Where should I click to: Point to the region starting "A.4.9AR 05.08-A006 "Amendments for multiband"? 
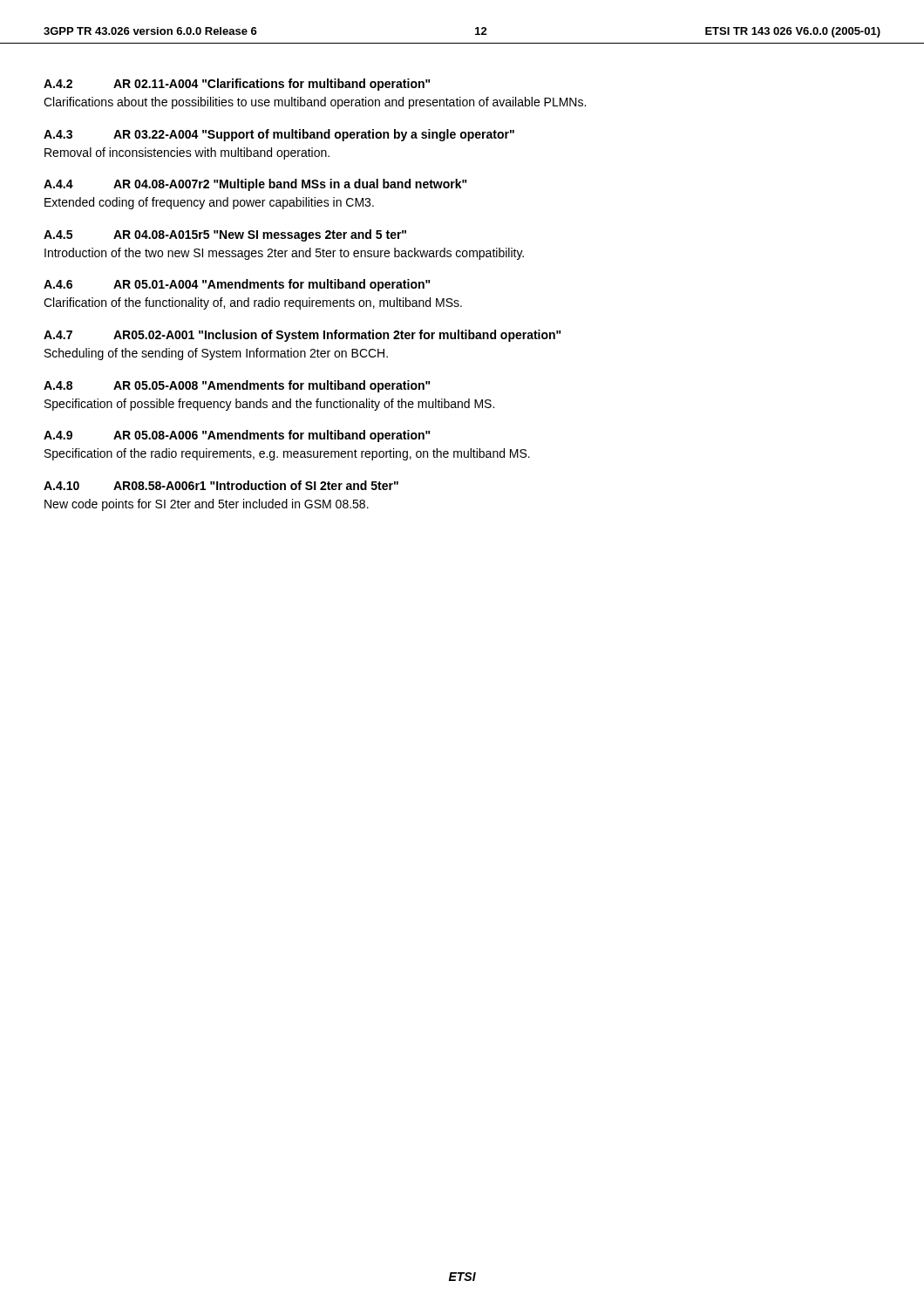coord(237,436)
